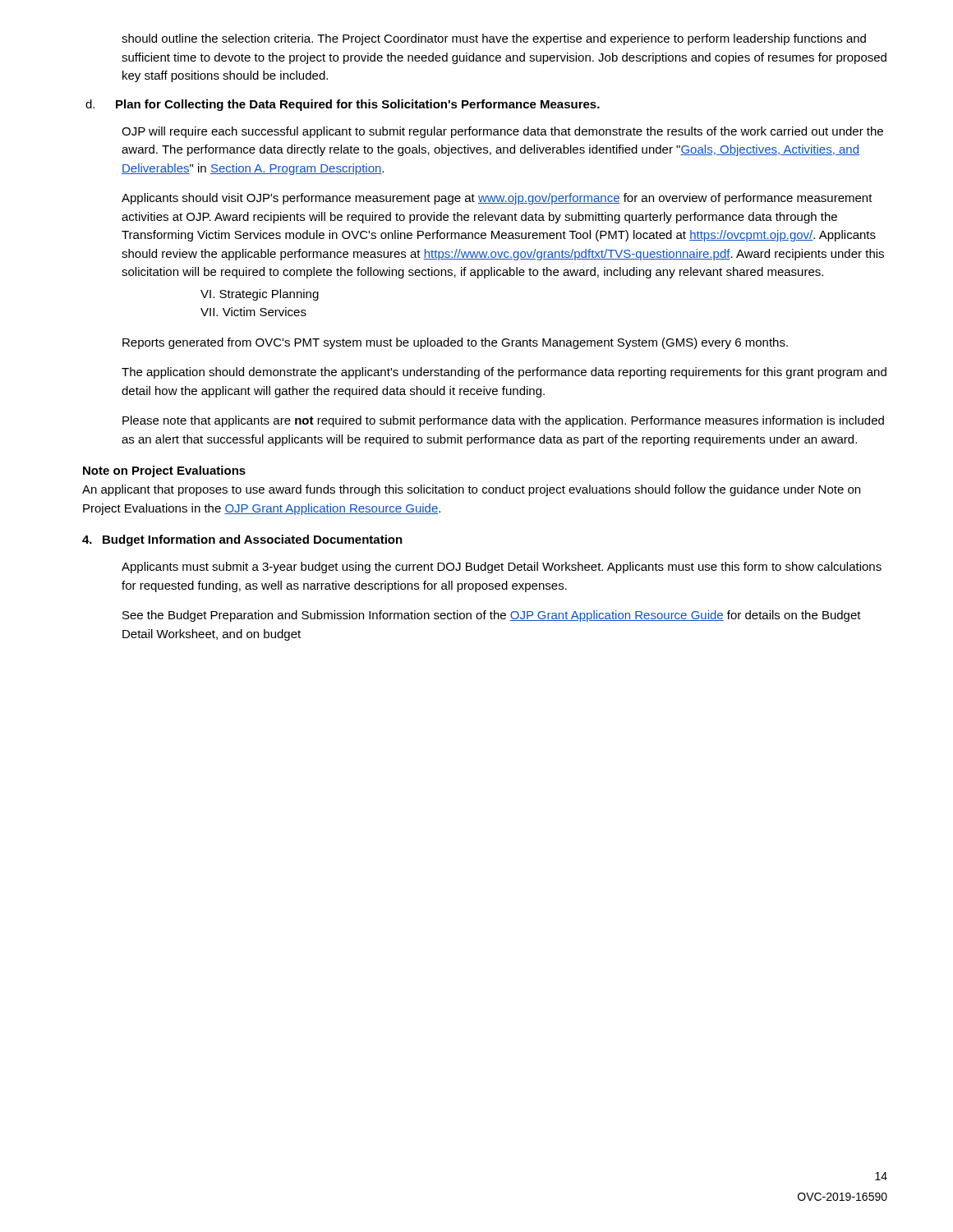Click on the list item that reads "d. Plan for Collecting the"
This screenshot has height=1232, width=953.
[485, 103]
